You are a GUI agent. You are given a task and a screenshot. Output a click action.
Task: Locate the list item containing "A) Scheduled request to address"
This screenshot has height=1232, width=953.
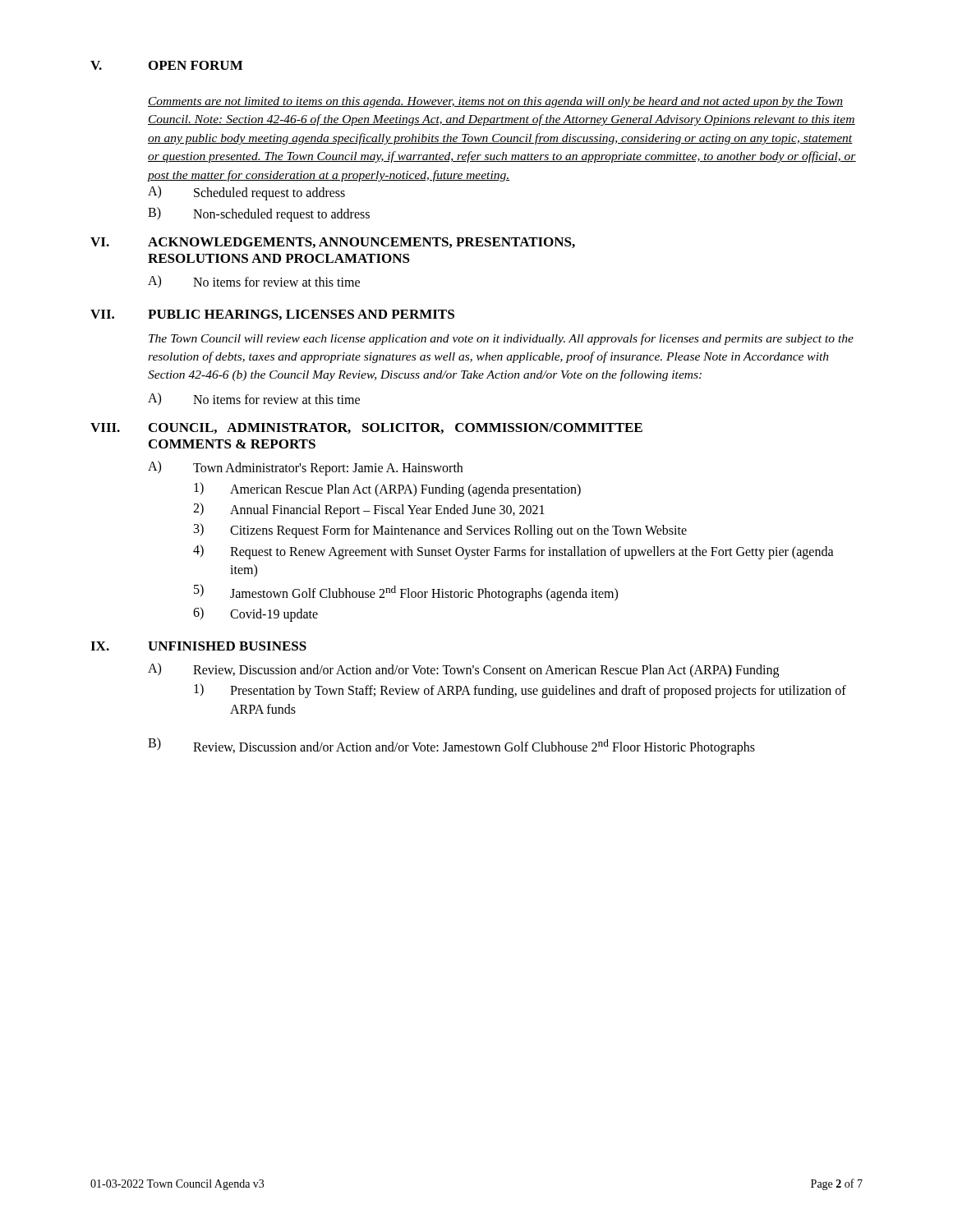pos(246,193)
